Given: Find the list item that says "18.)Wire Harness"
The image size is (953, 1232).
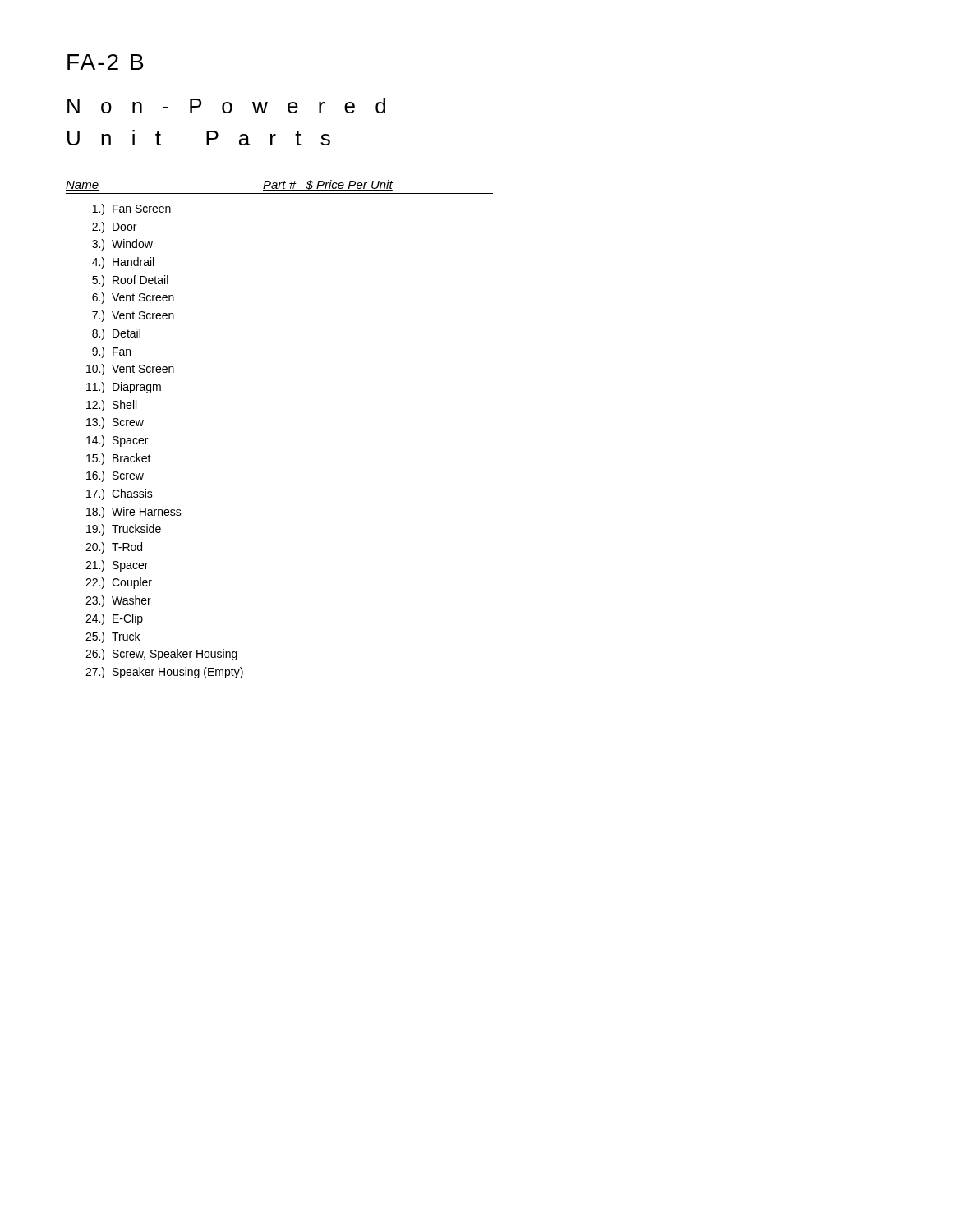Looking at the screenshot, I should coord(124,512).
